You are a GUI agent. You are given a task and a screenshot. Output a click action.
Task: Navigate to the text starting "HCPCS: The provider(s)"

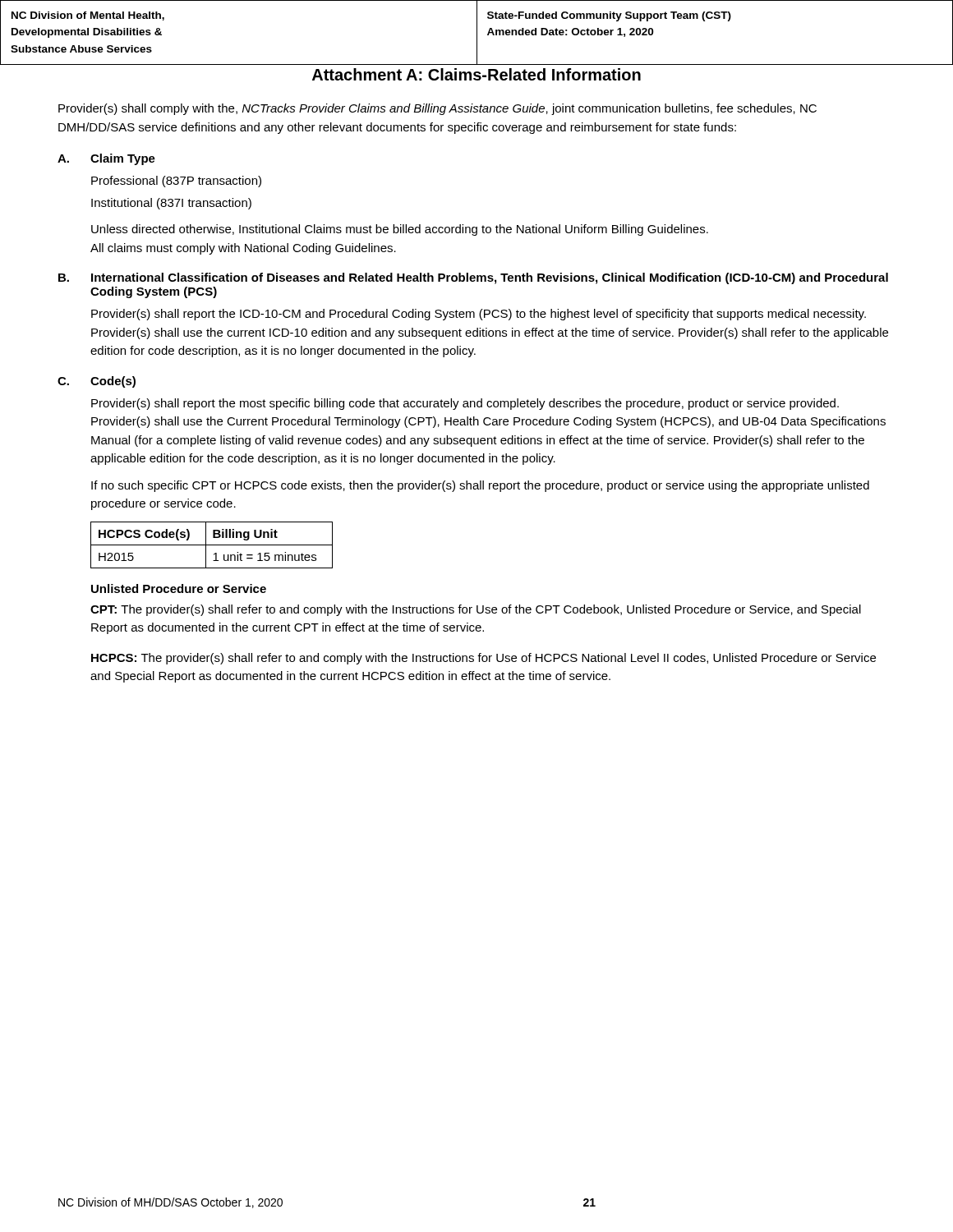point(483,666)
